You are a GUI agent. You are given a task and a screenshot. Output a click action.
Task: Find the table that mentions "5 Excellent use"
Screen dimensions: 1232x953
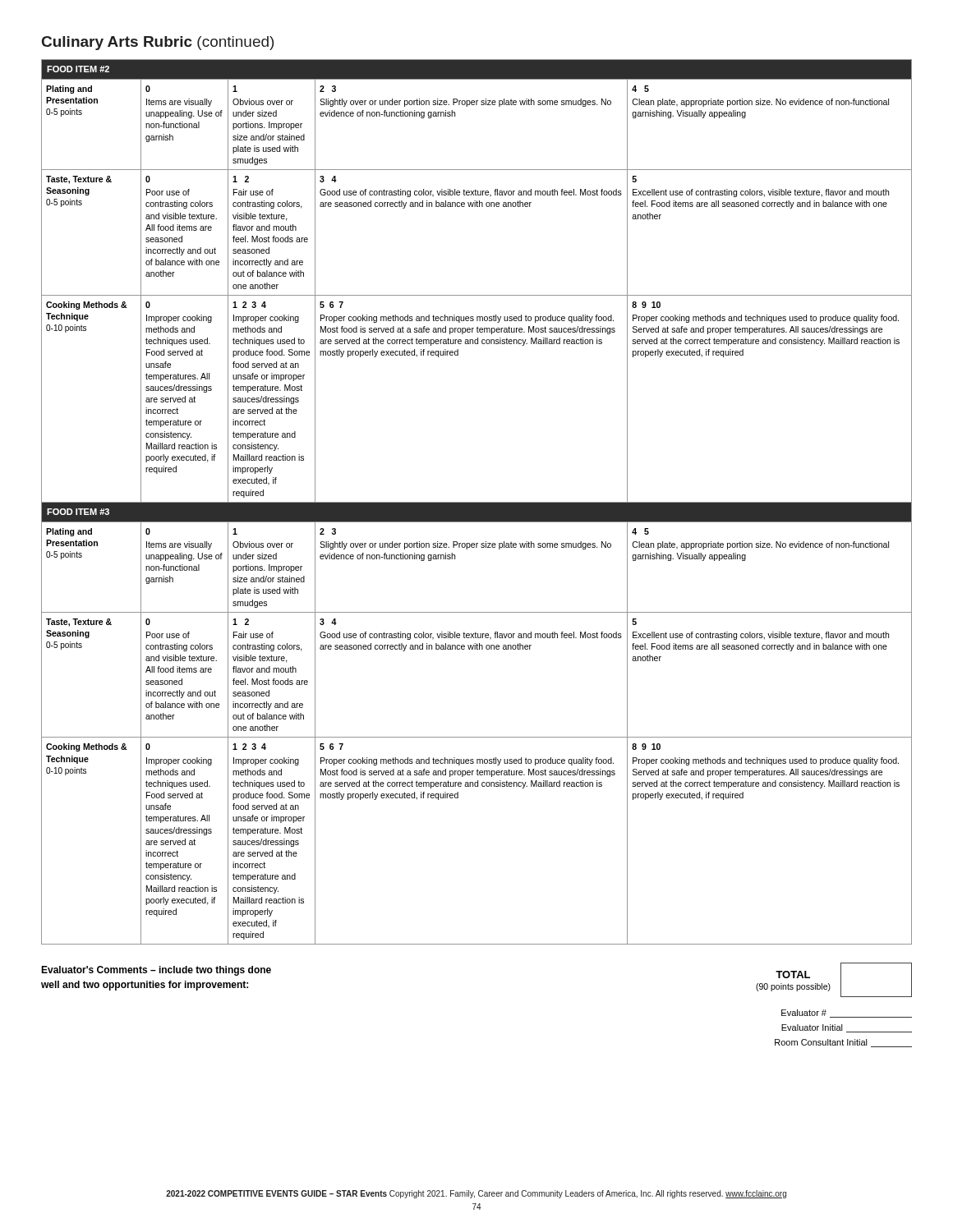click(476, 502)
